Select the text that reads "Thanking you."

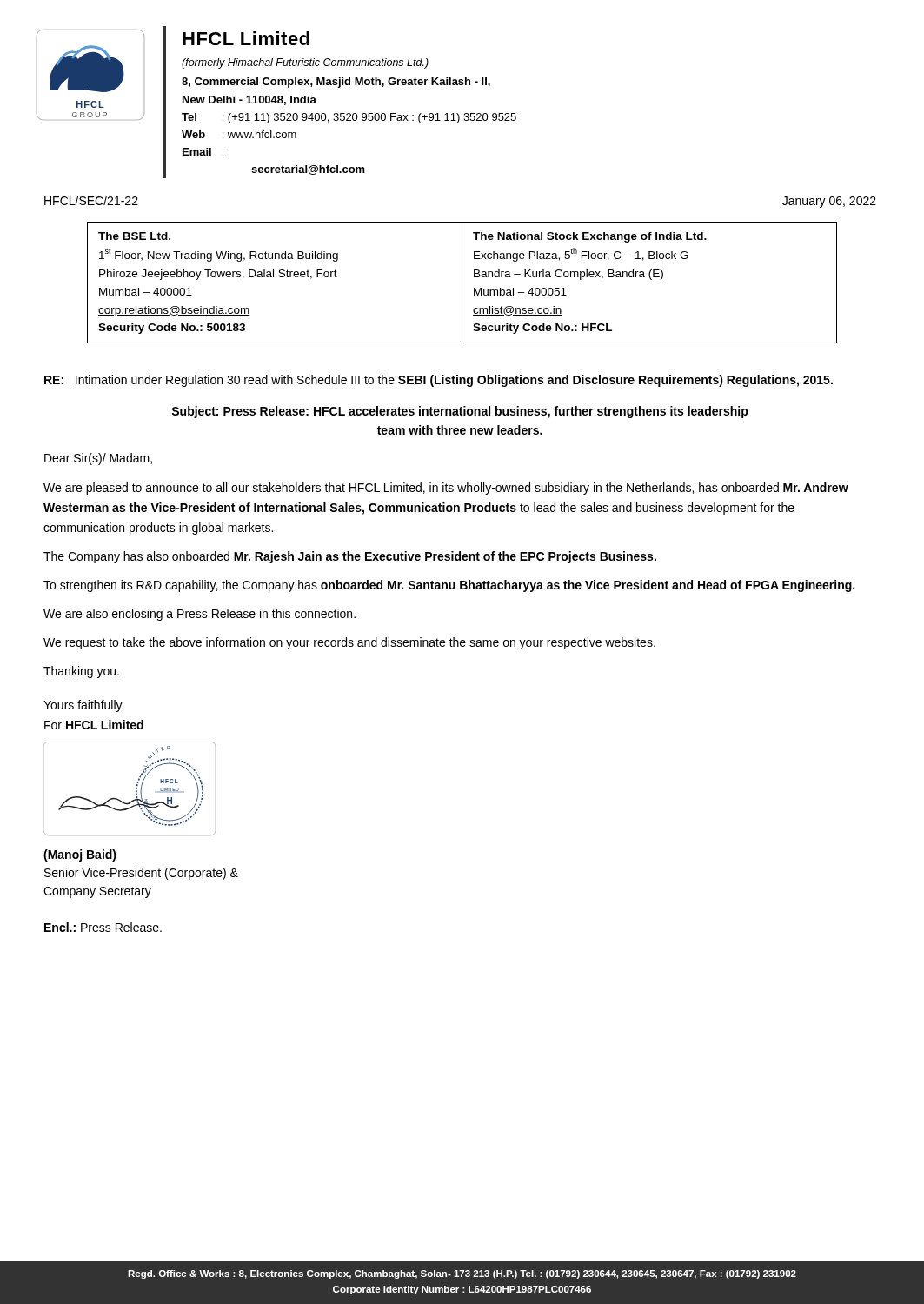(82, 671)
